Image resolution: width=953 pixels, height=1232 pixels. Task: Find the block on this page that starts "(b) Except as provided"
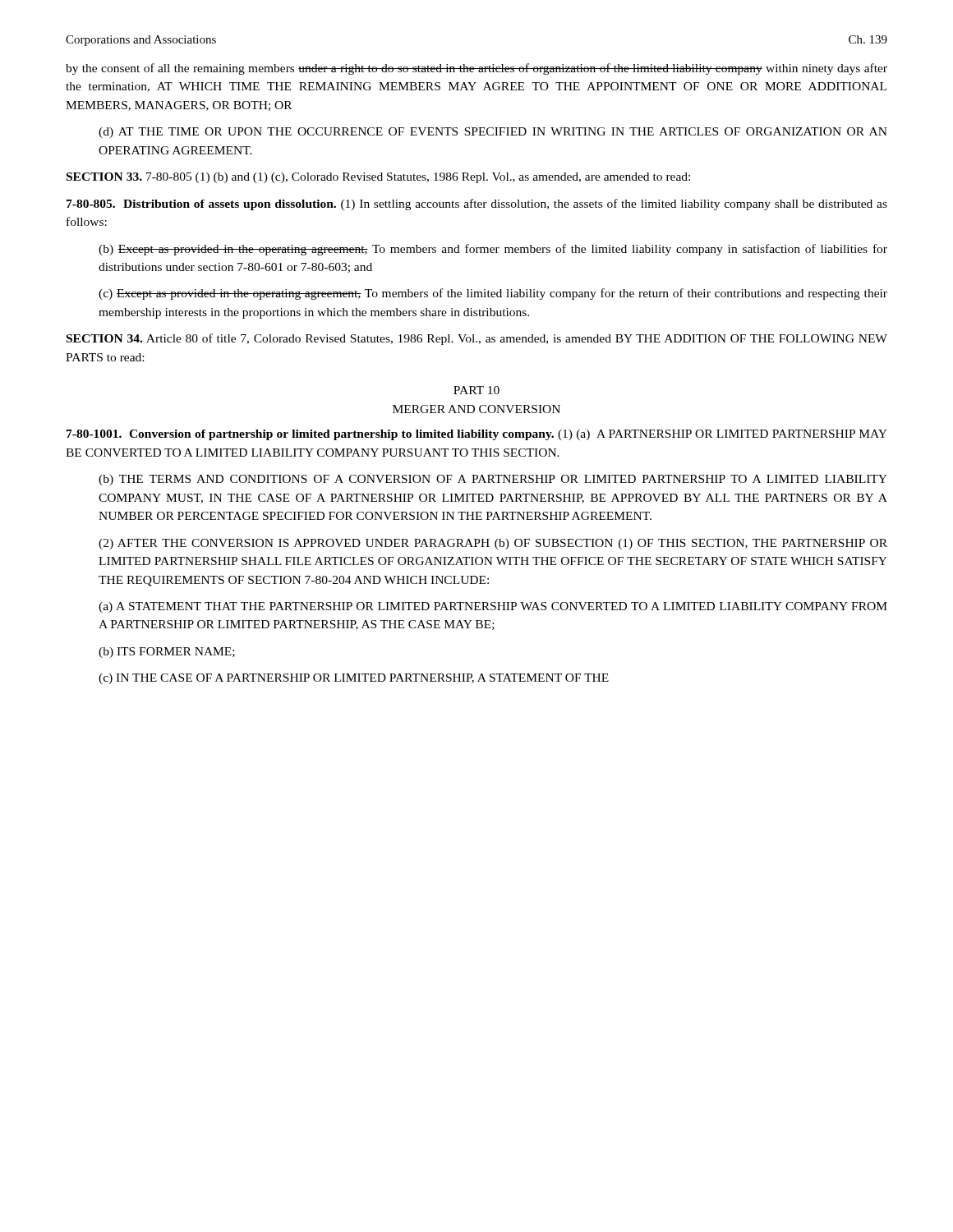tap(493, 258)
